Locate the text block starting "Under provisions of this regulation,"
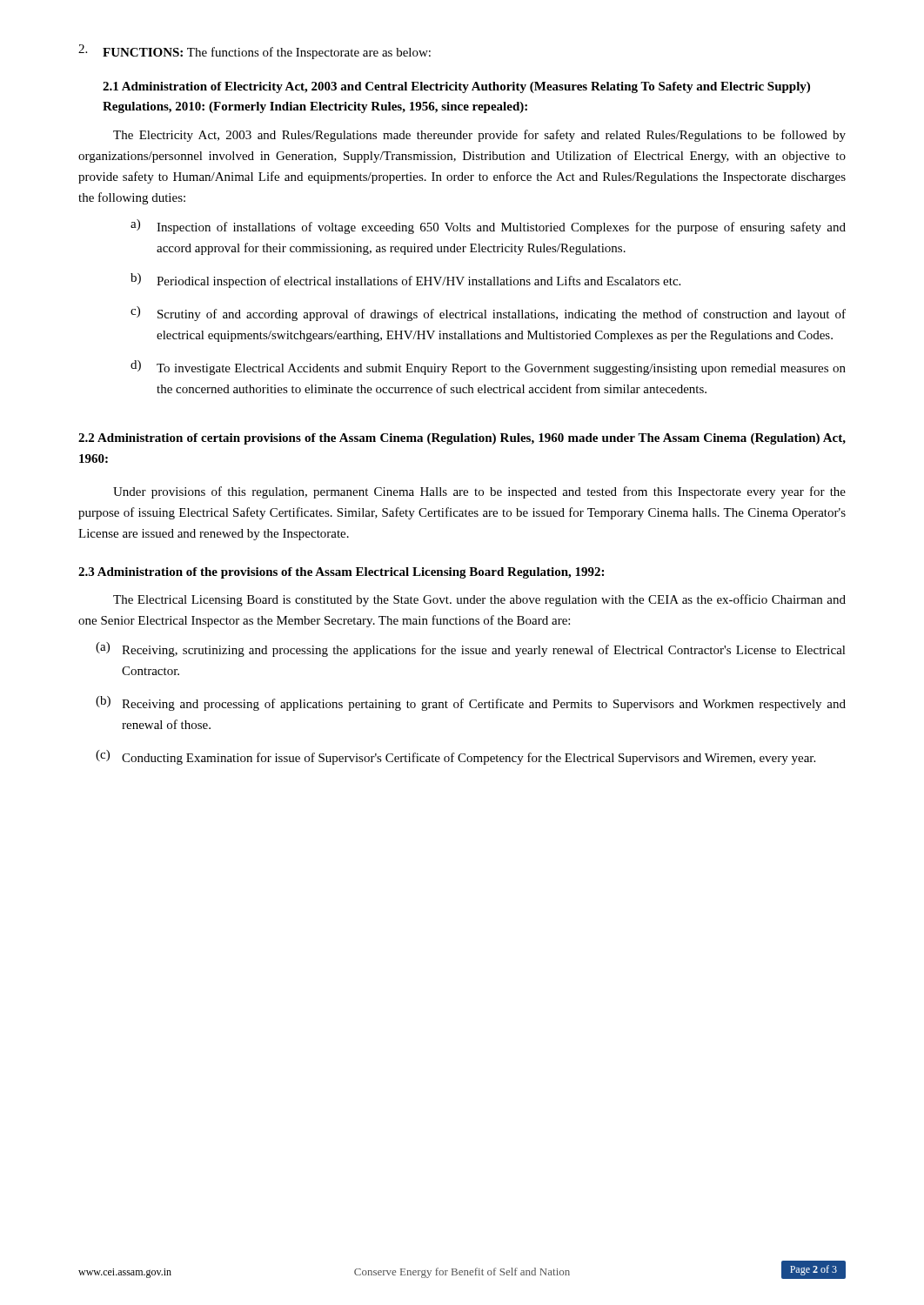The image size is (924, 1305). point(462,512)
